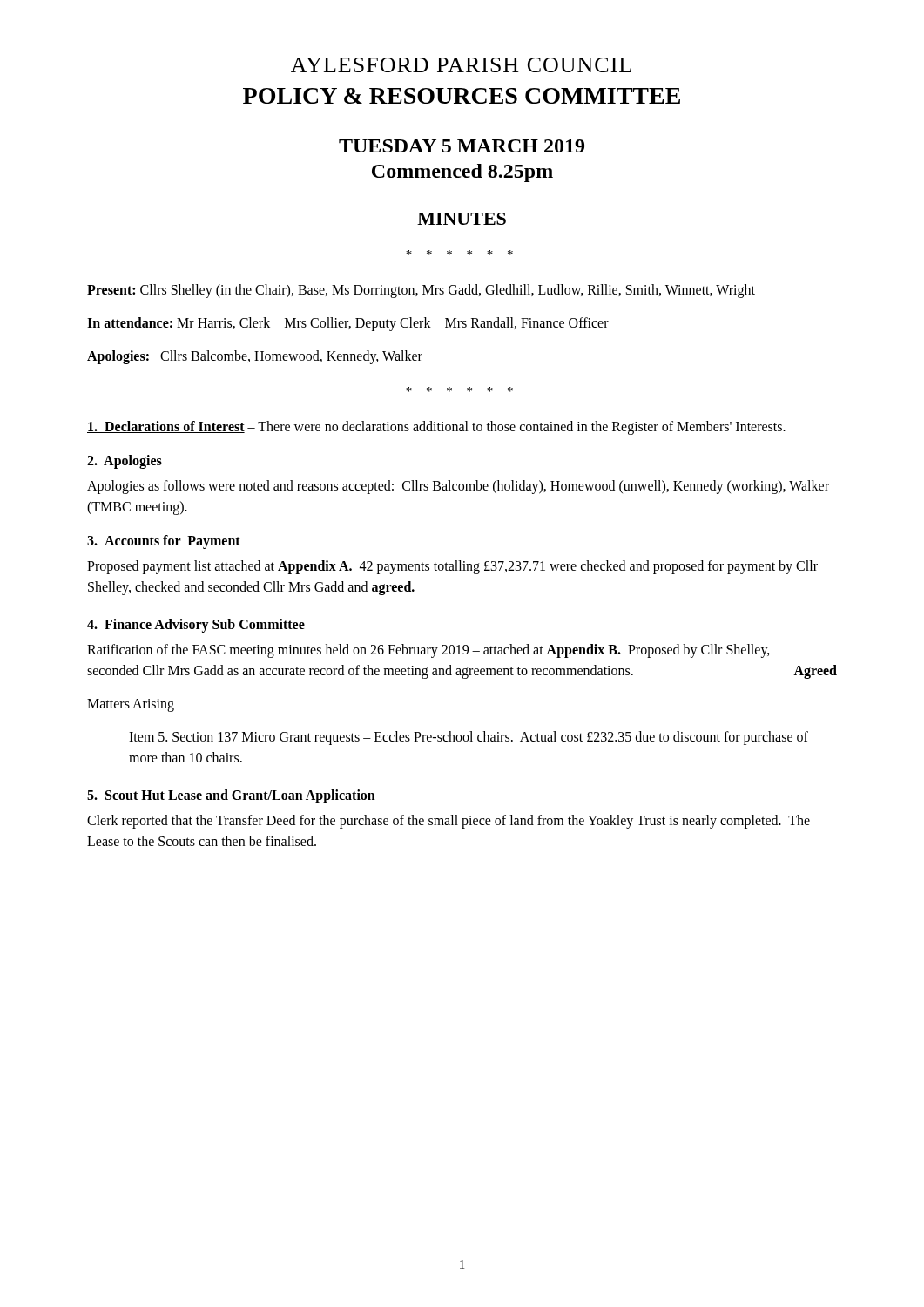
Task: Navigate to the region starting "AYLESFORD PARISH COUNCIL POLICY & RESOURCES COMMITTEE"
Action: [x=462, y=81]
